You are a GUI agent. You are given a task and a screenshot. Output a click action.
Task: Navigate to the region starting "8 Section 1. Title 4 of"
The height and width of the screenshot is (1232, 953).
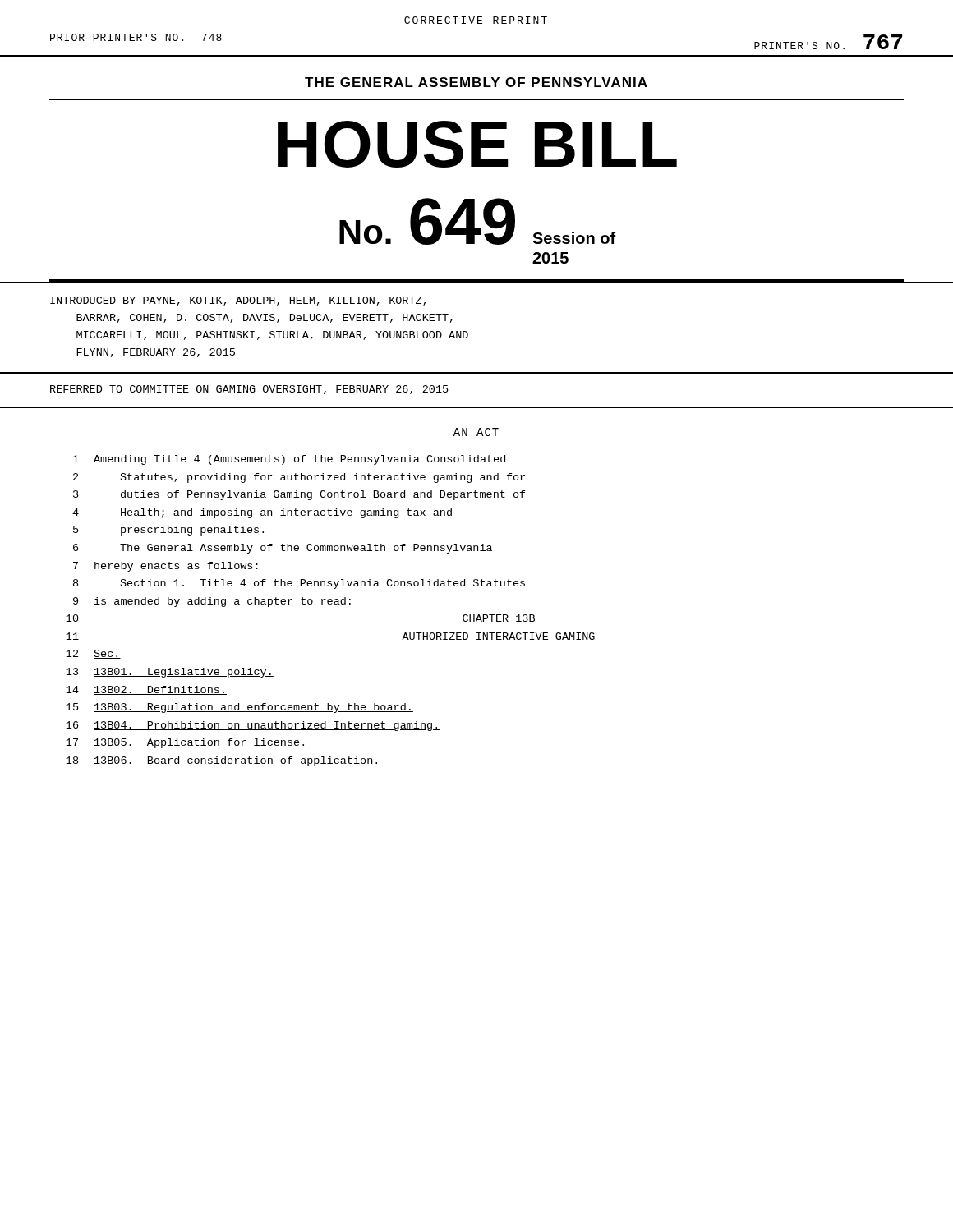click(x=476, y=584)
